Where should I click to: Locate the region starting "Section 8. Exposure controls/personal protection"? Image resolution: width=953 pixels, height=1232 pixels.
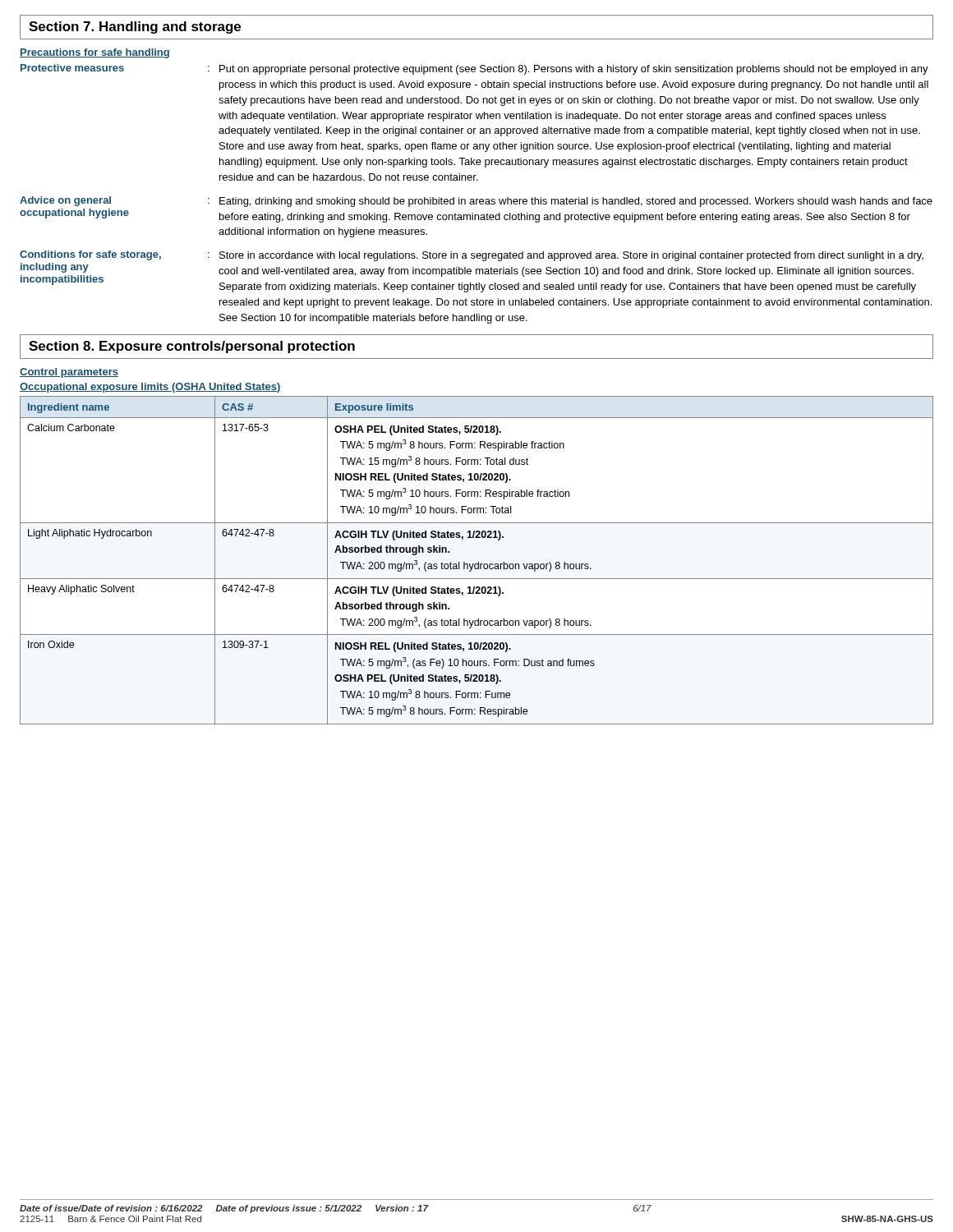(192, 346)
